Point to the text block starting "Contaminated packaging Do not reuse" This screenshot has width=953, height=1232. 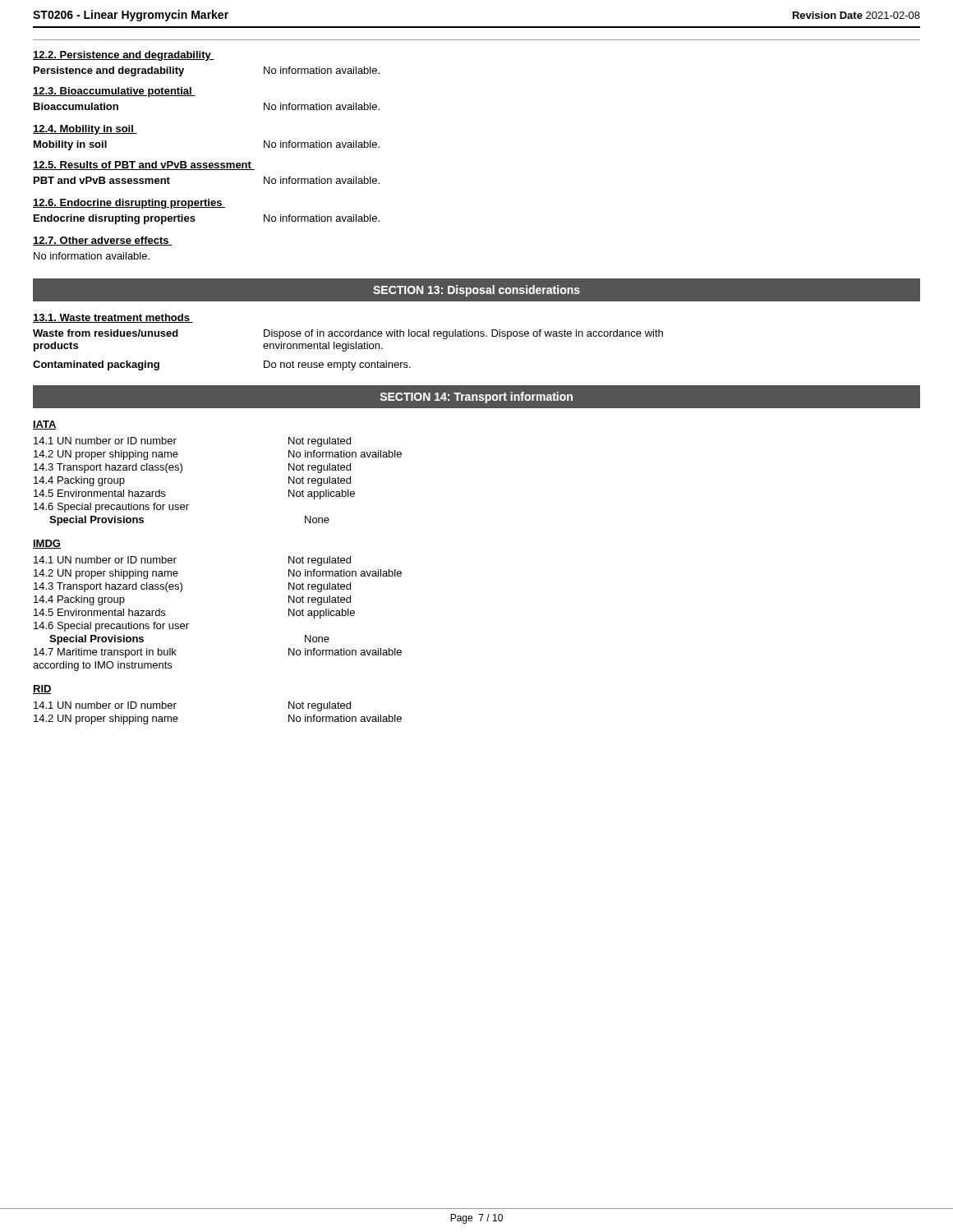coord(92,365)
